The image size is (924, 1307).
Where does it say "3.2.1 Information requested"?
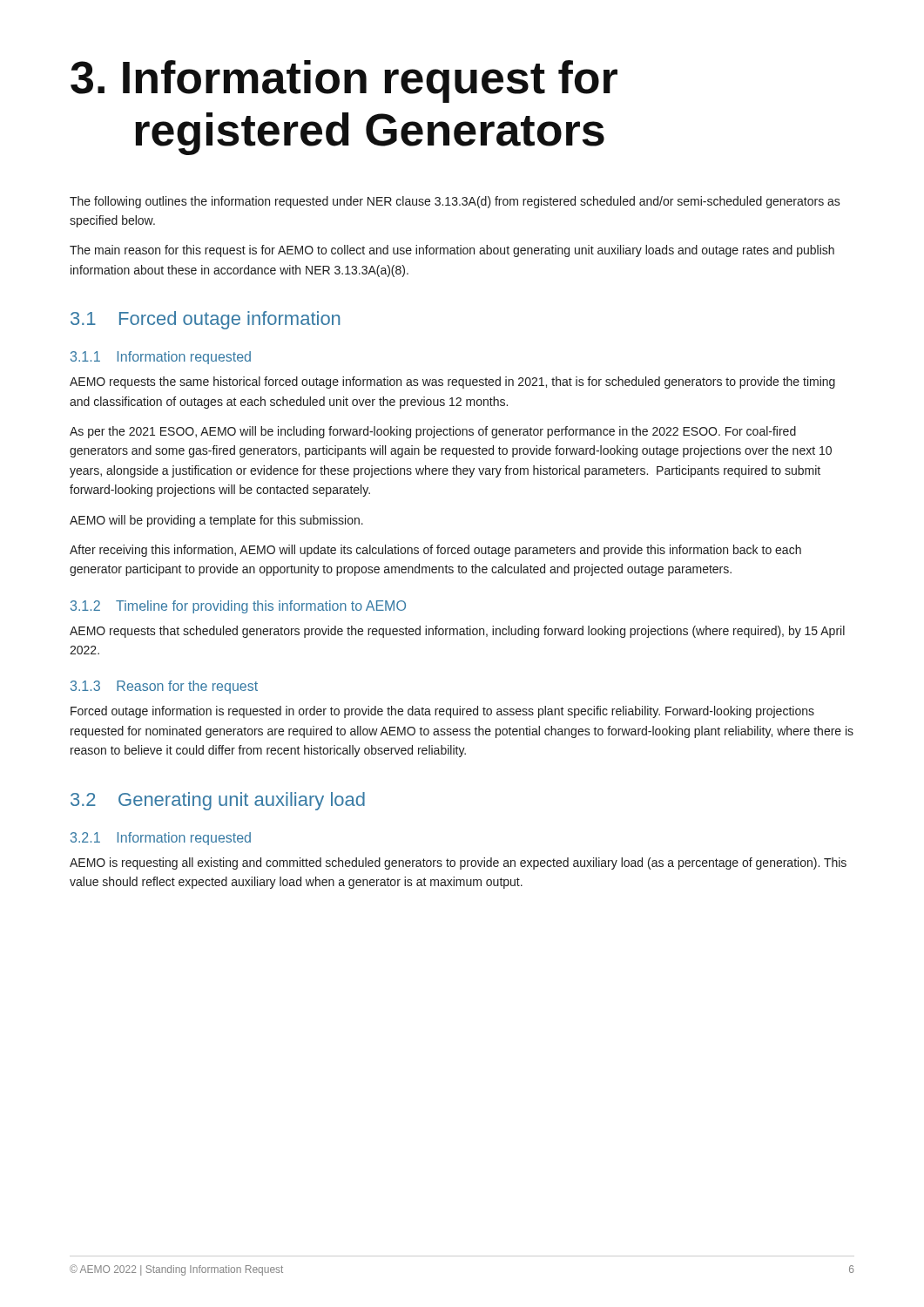point(161,839)
